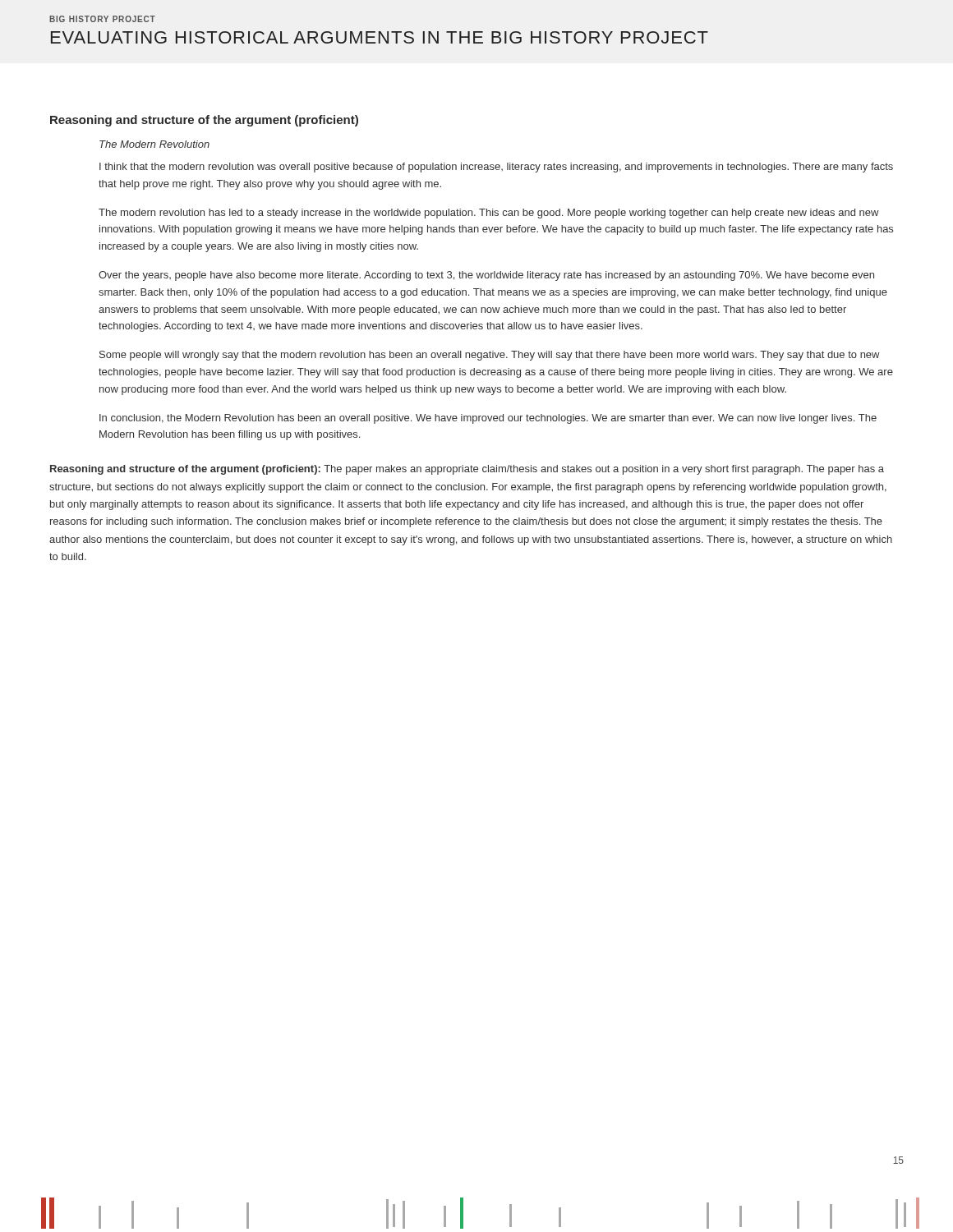
Task: Navigate to the block starting "The modern revolution has led"
Action: tap(496, 229)
